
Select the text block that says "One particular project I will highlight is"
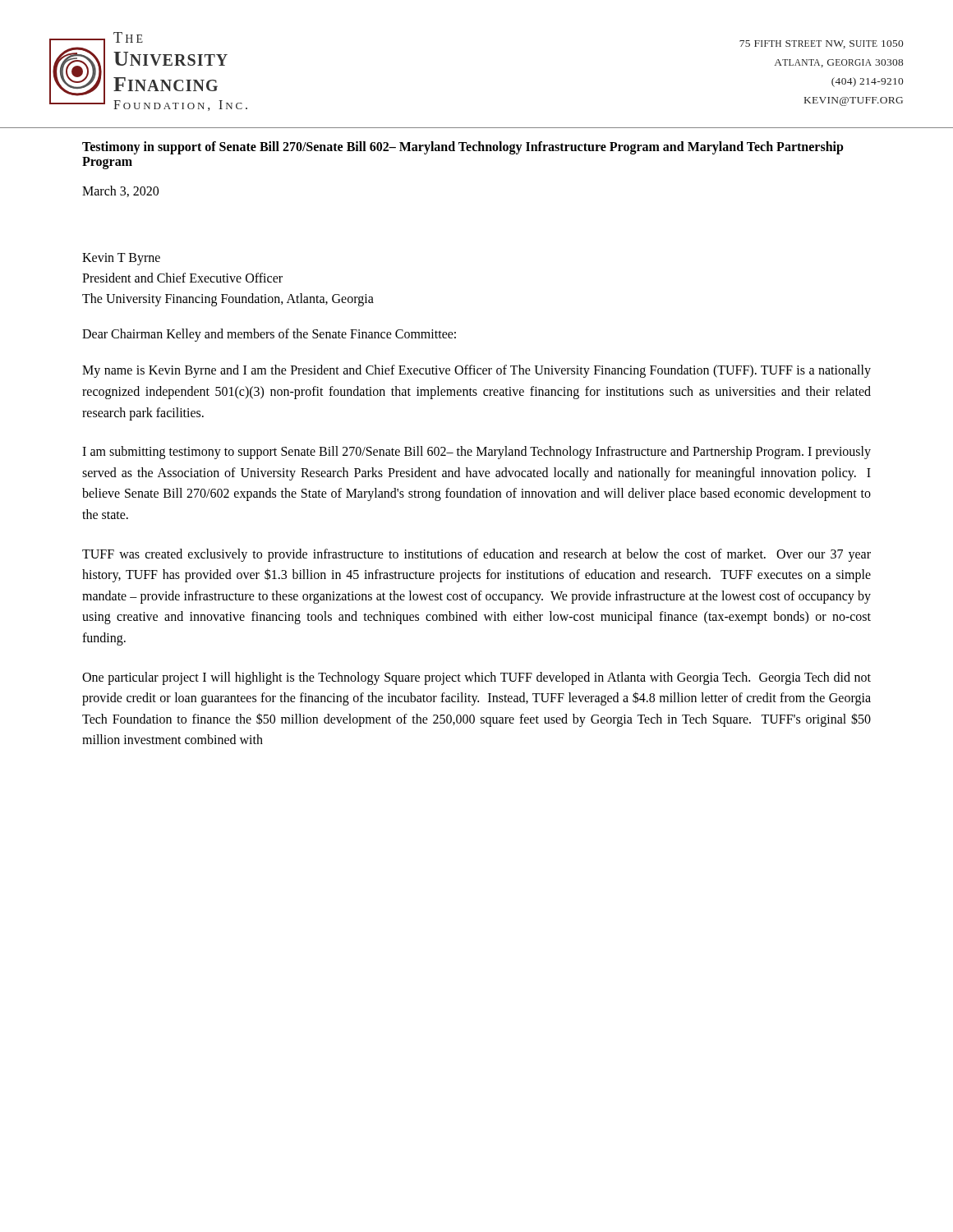pos(476,708)
